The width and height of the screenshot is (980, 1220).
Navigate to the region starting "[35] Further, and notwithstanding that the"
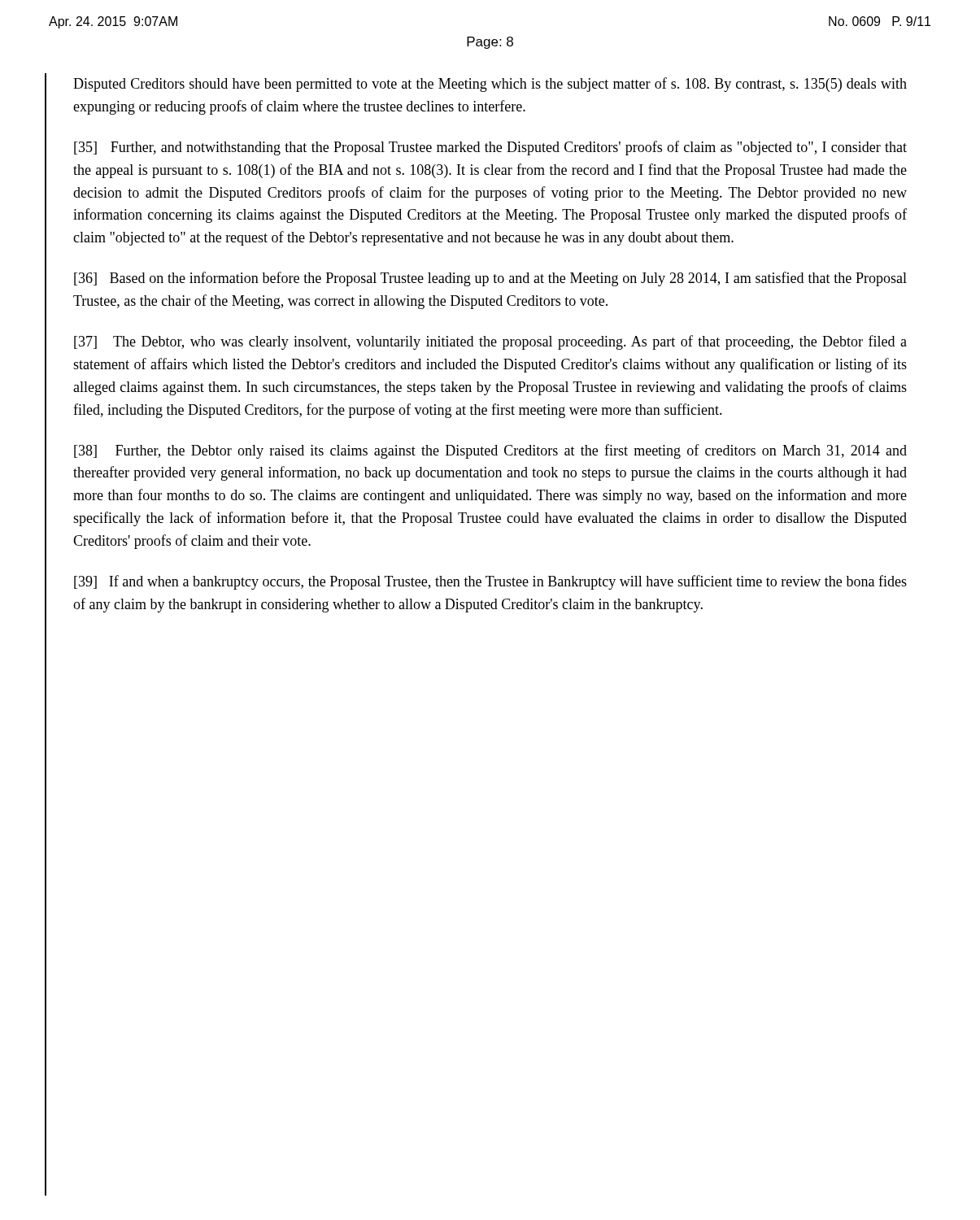point(490,192)
